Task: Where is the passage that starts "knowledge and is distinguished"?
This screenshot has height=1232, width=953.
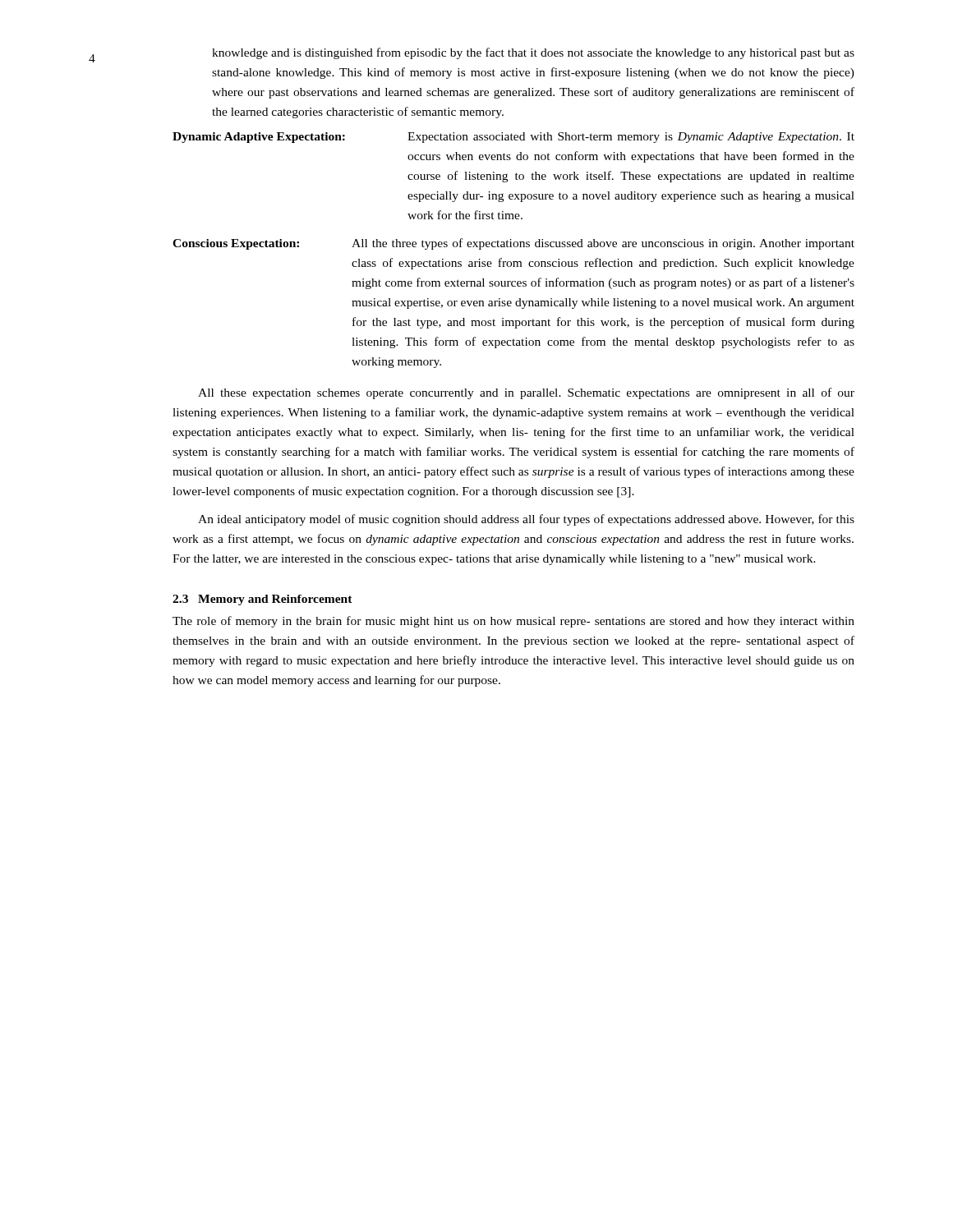Action: coord(533,82)
